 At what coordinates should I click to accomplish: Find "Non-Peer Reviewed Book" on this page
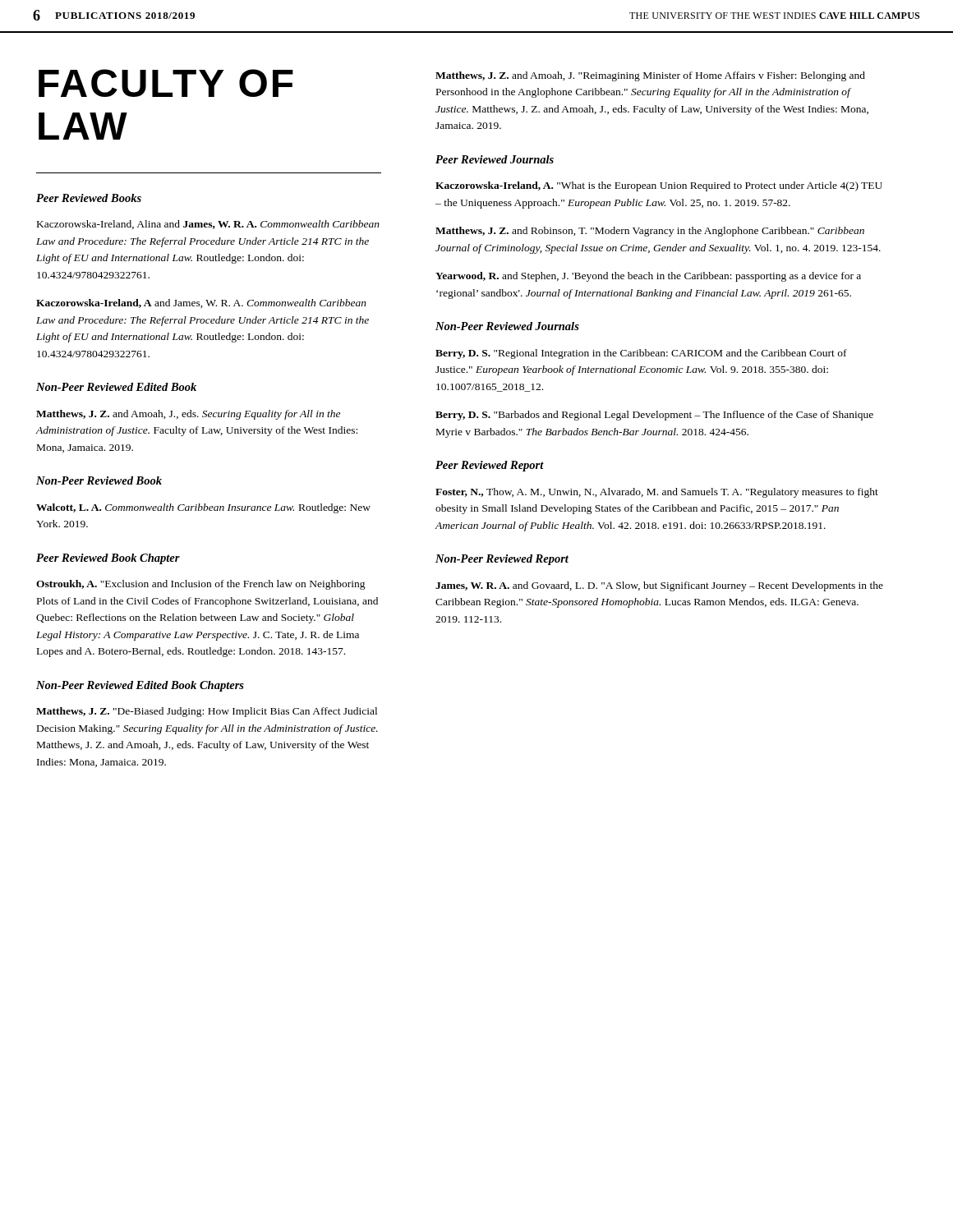pyautogui.click(x=99, y=480)
